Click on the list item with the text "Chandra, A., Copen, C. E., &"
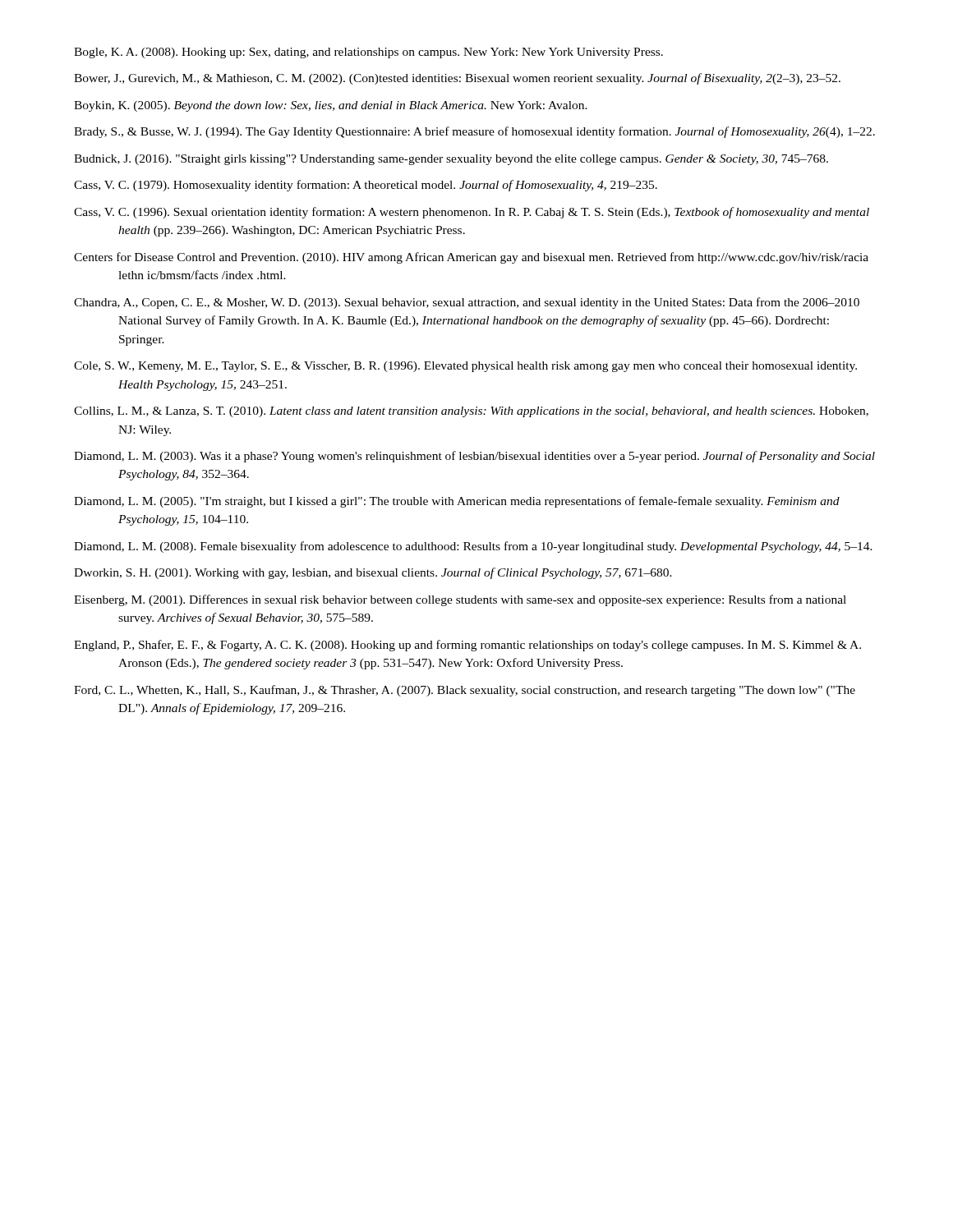The image size is (953, 1232). 467,320
